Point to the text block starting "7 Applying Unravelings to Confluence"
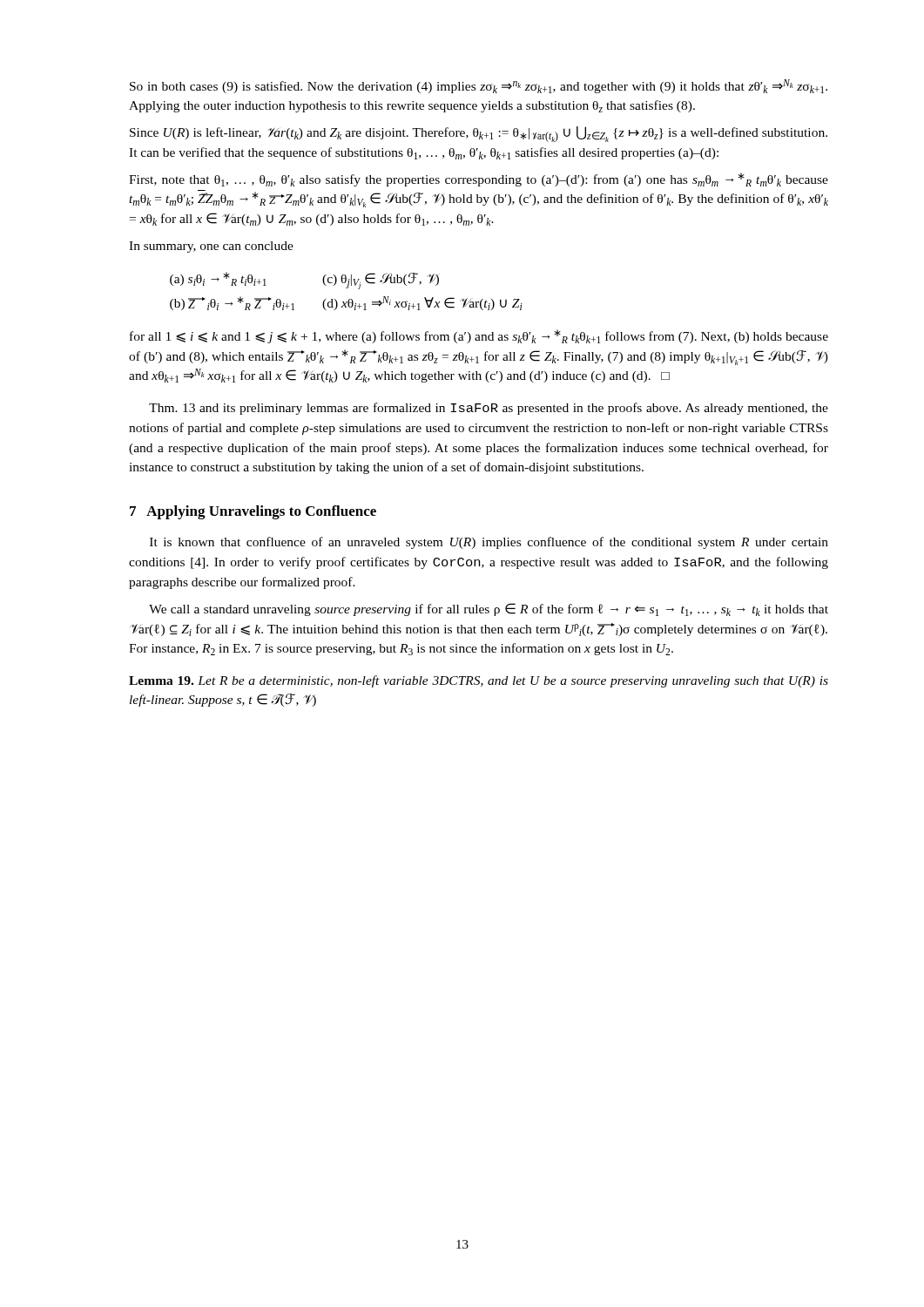 click(x=253, y=511)
